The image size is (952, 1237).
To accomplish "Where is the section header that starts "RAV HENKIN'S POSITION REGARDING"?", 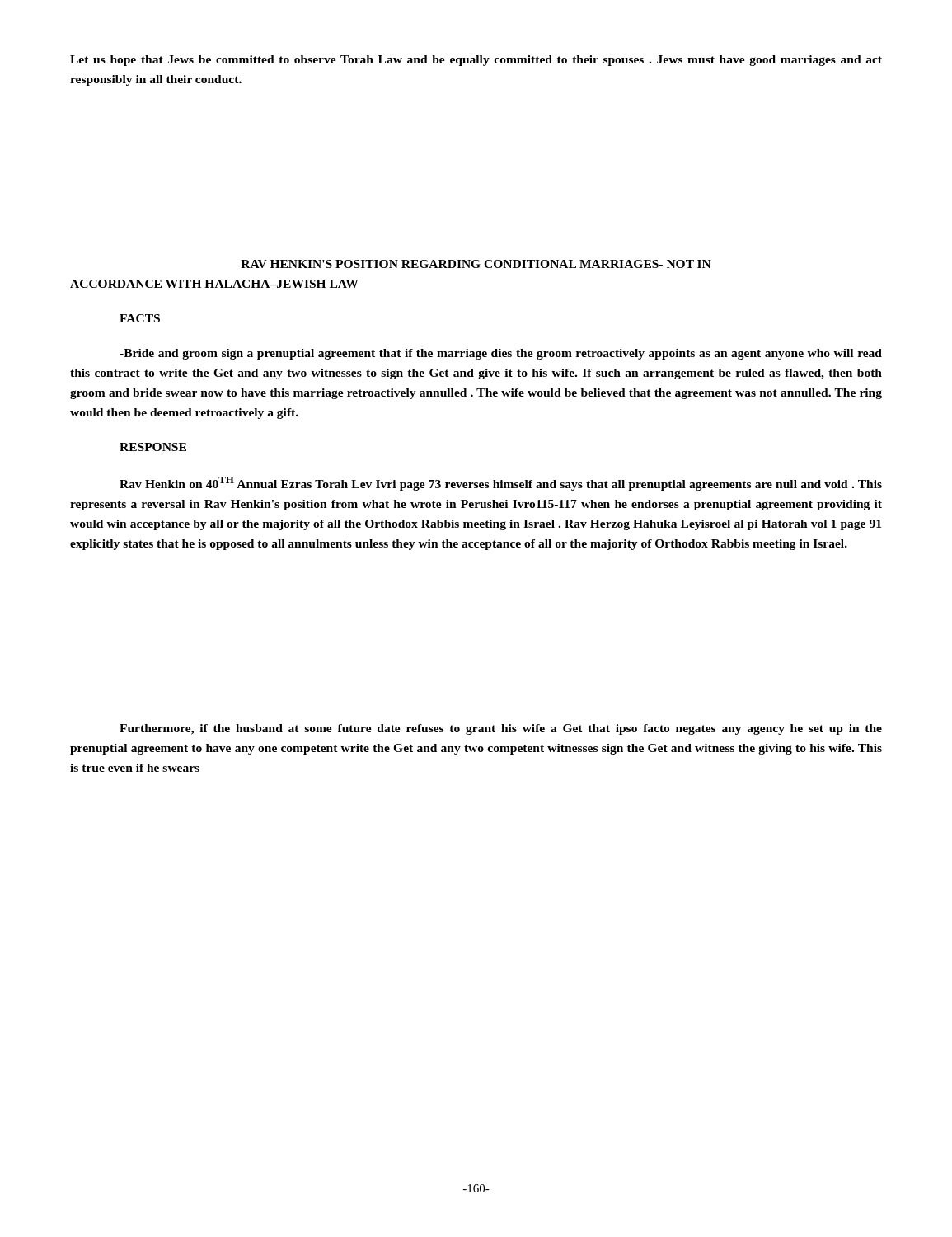I will coord(476,264).
